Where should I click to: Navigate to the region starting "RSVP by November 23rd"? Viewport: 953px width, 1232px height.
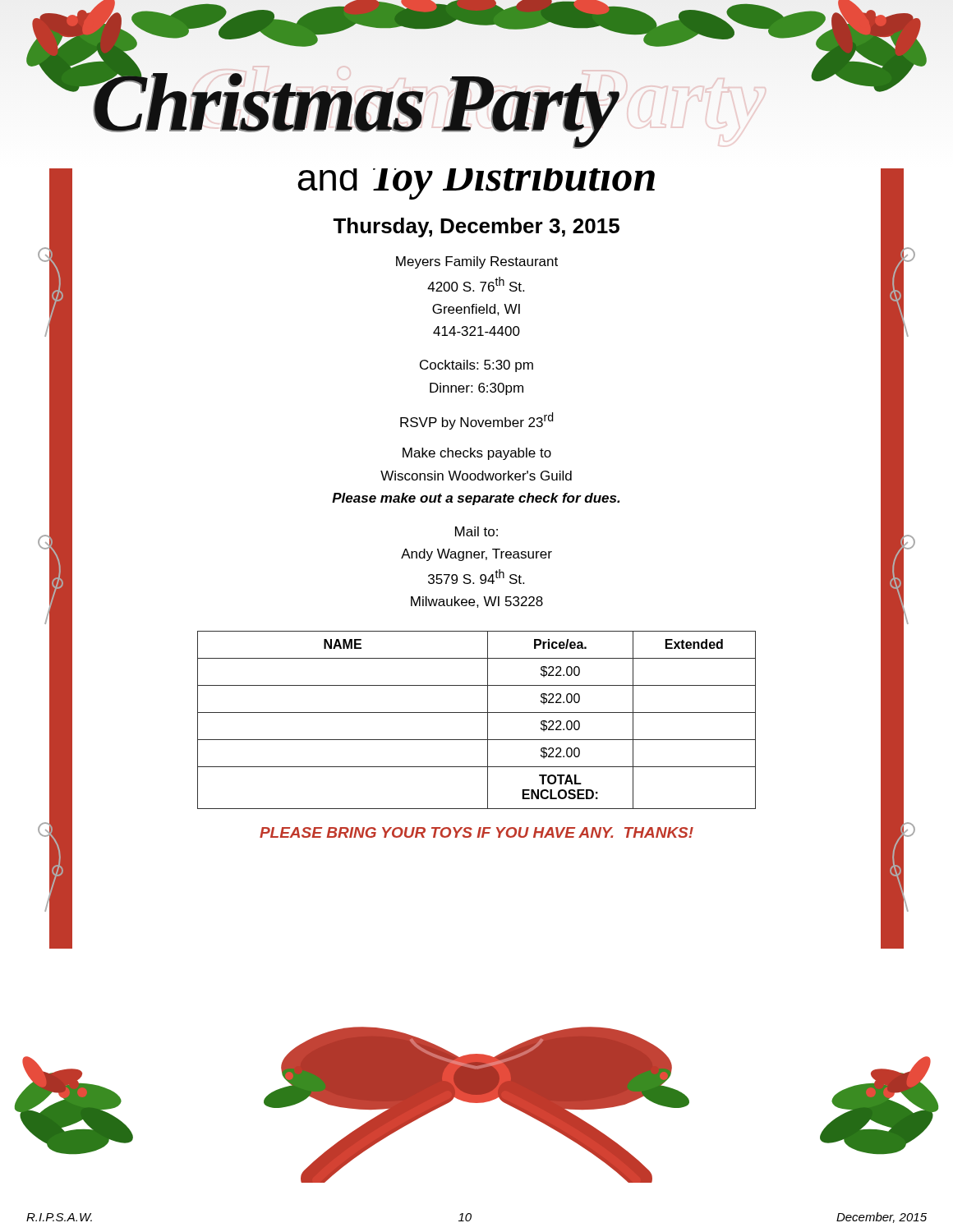(476, 420)
